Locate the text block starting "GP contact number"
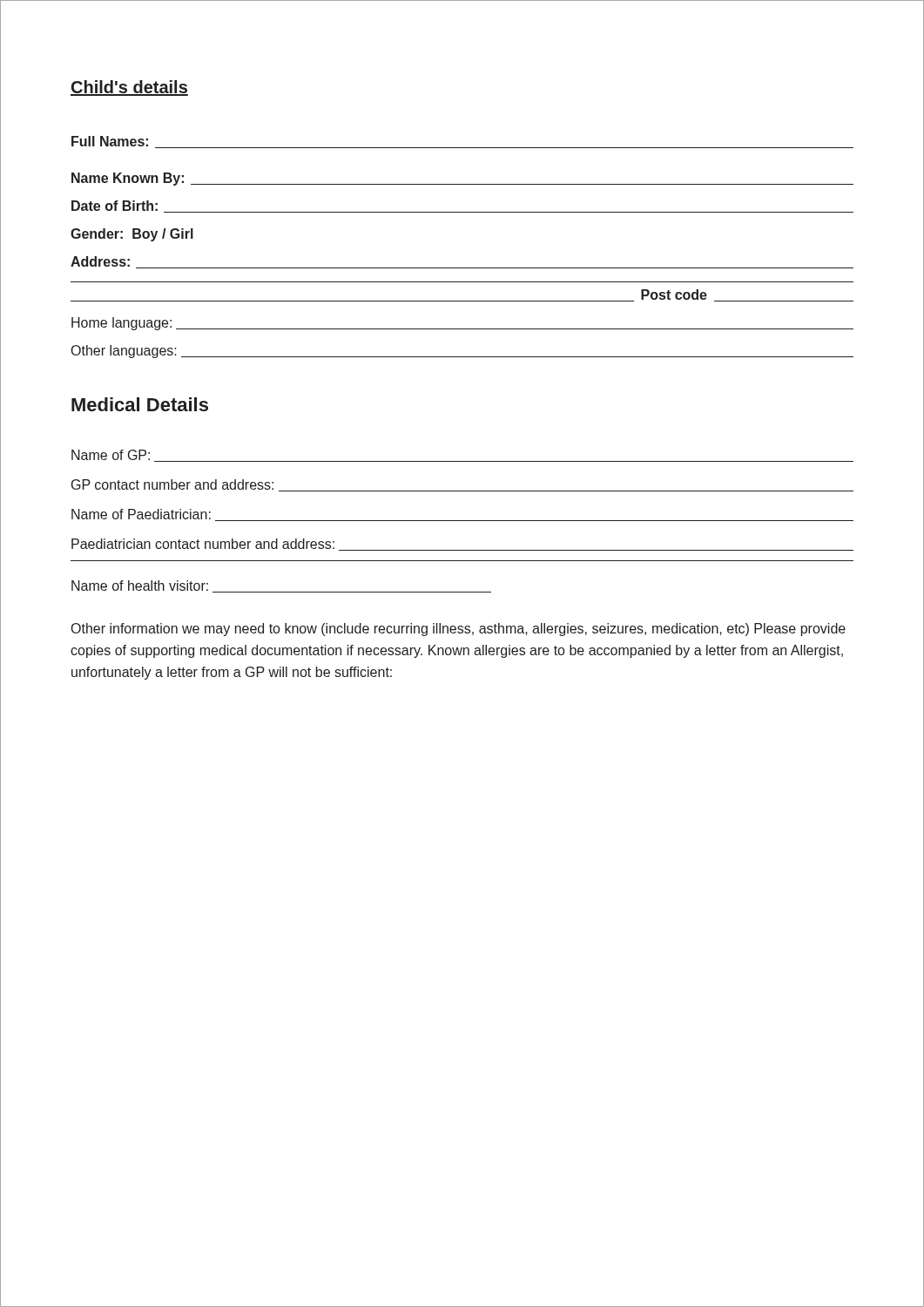 [462, 485]
